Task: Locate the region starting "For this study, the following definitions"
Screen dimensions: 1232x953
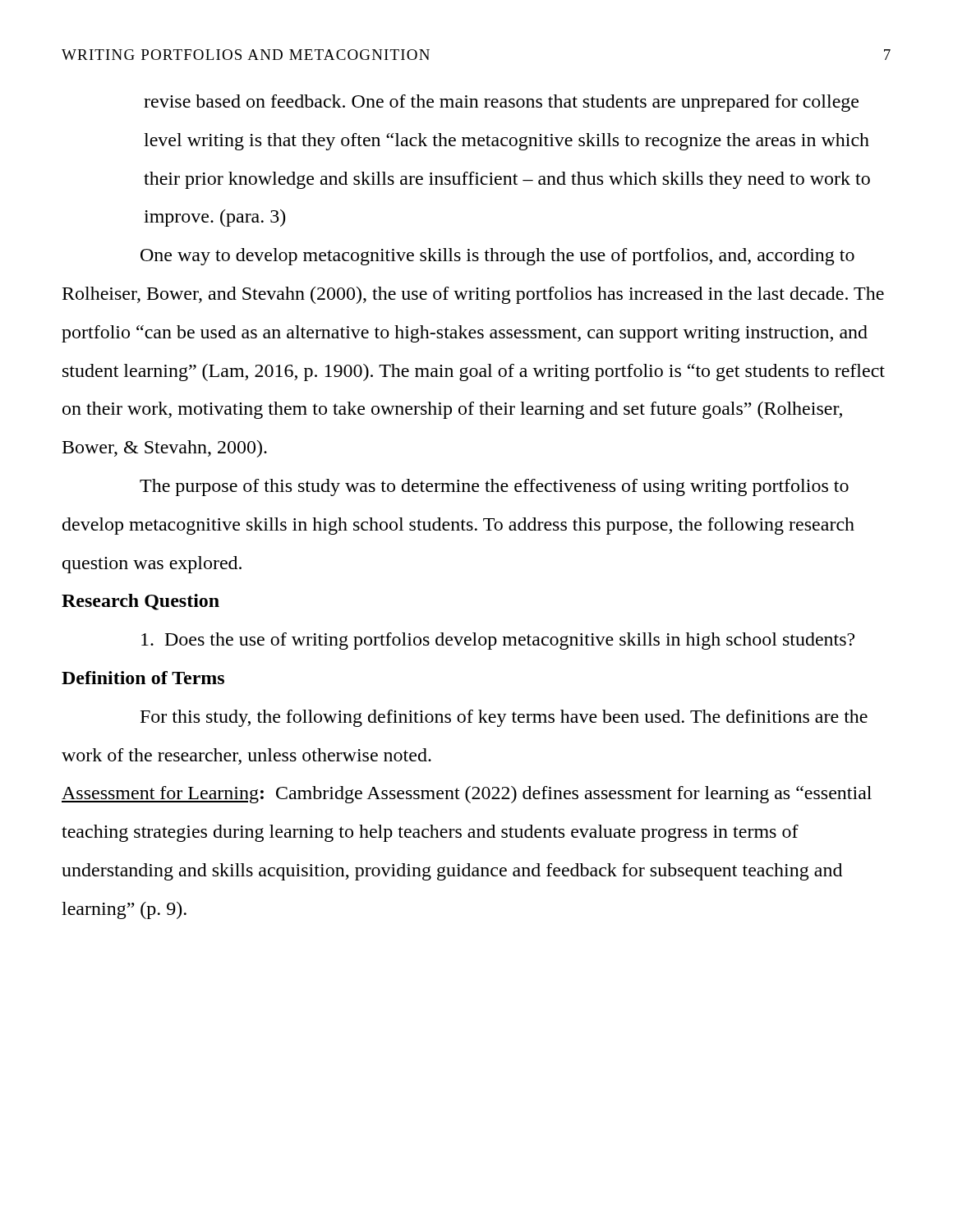Action: 504,718
